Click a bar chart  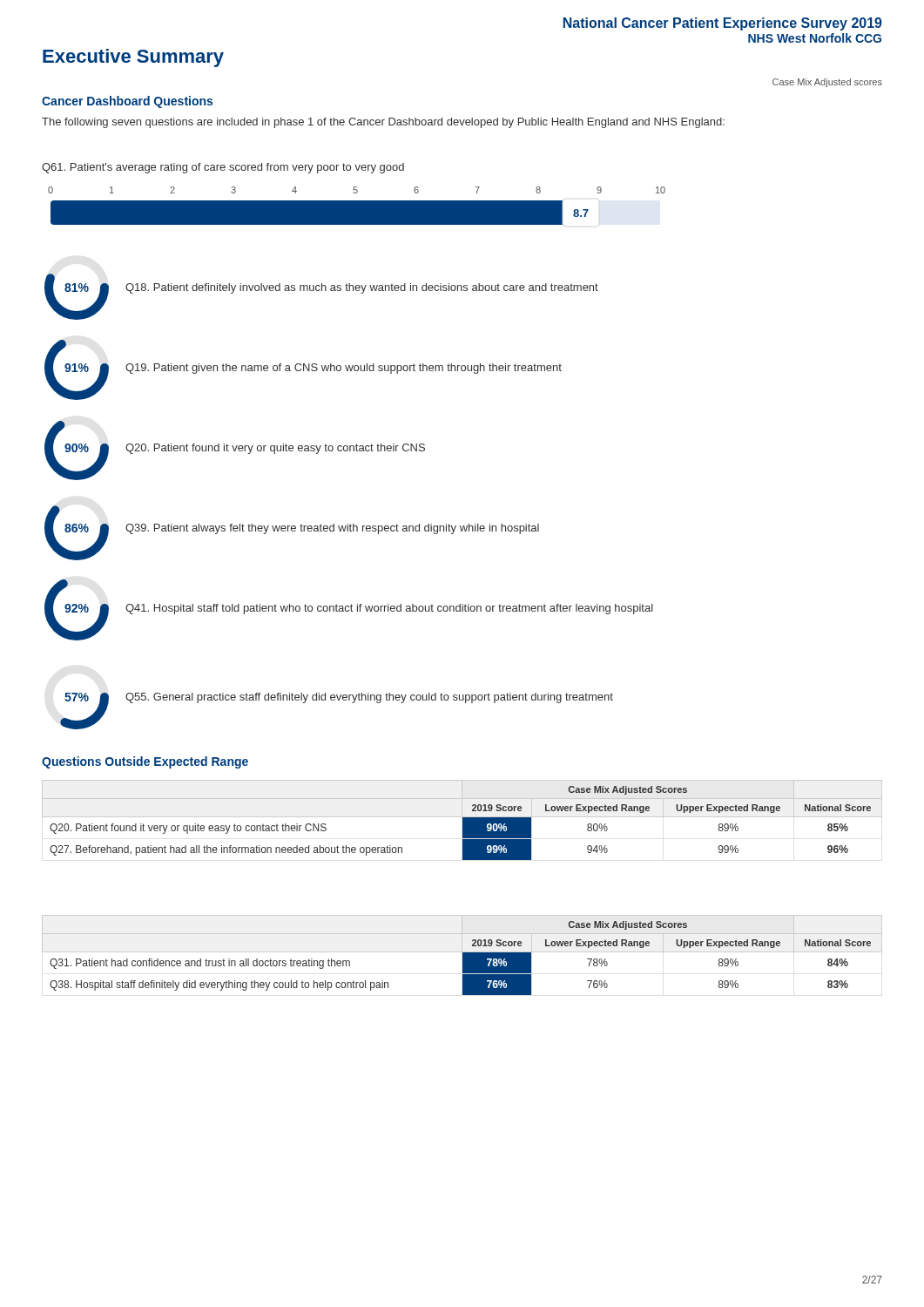tap(381, 212)
